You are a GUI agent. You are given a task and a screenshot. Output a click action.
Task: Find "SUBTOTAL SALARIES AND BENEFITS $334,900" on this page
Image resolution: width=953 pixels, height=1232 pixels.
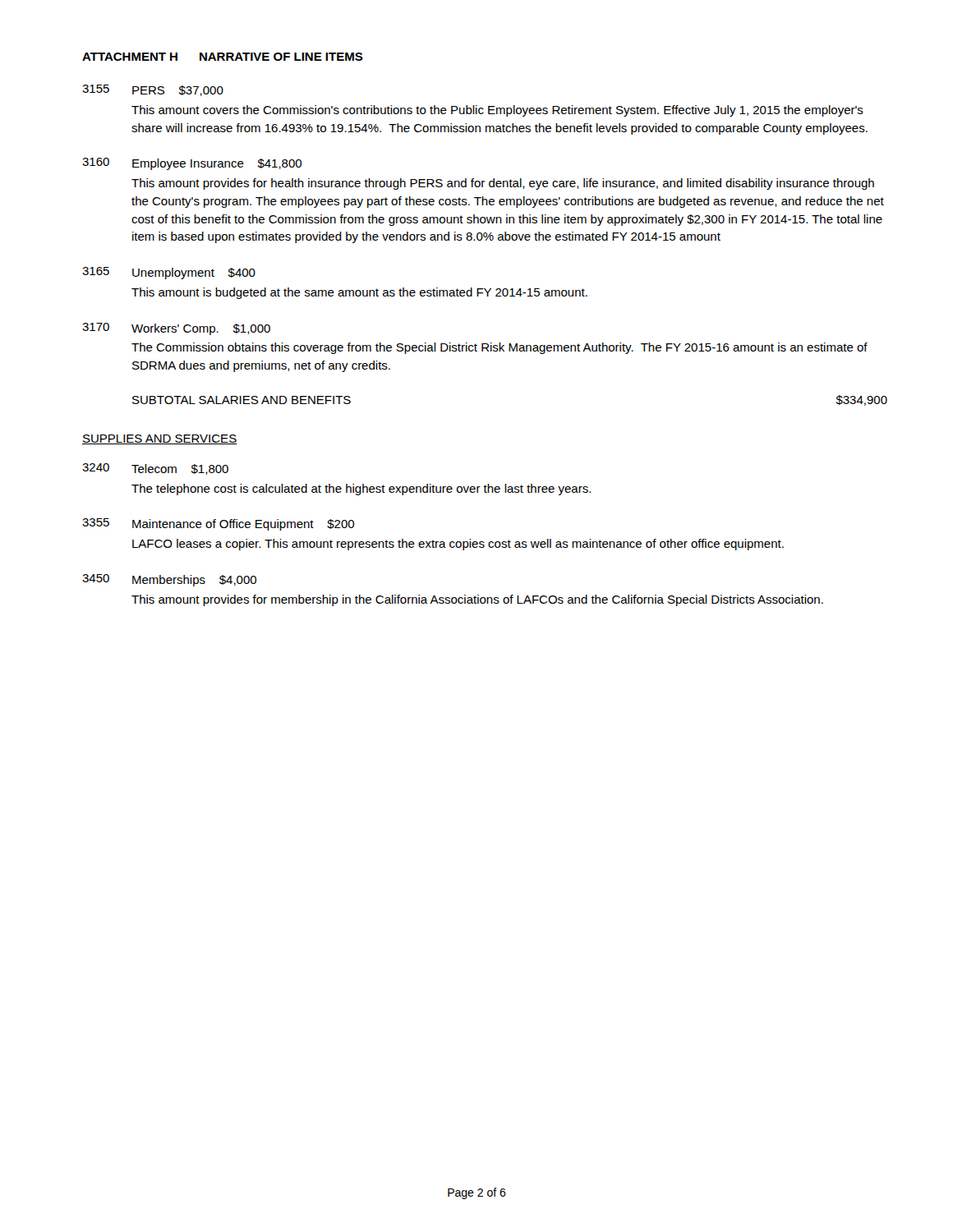[x=240, y=400]
